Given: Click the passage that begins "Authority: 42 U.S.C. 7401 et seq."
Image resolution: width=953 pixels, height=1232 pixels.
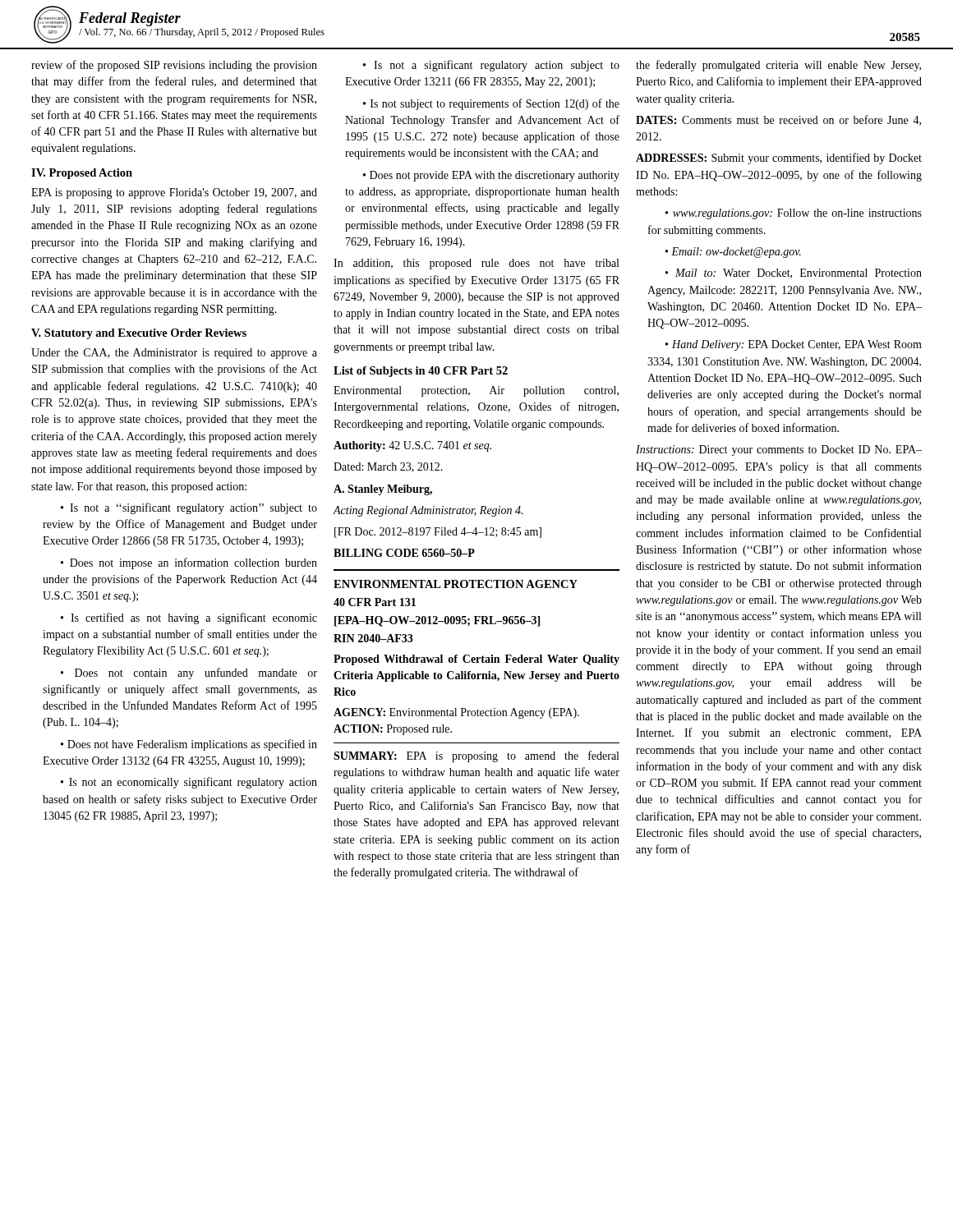Looking at the screenshot, I should point(476,500).
